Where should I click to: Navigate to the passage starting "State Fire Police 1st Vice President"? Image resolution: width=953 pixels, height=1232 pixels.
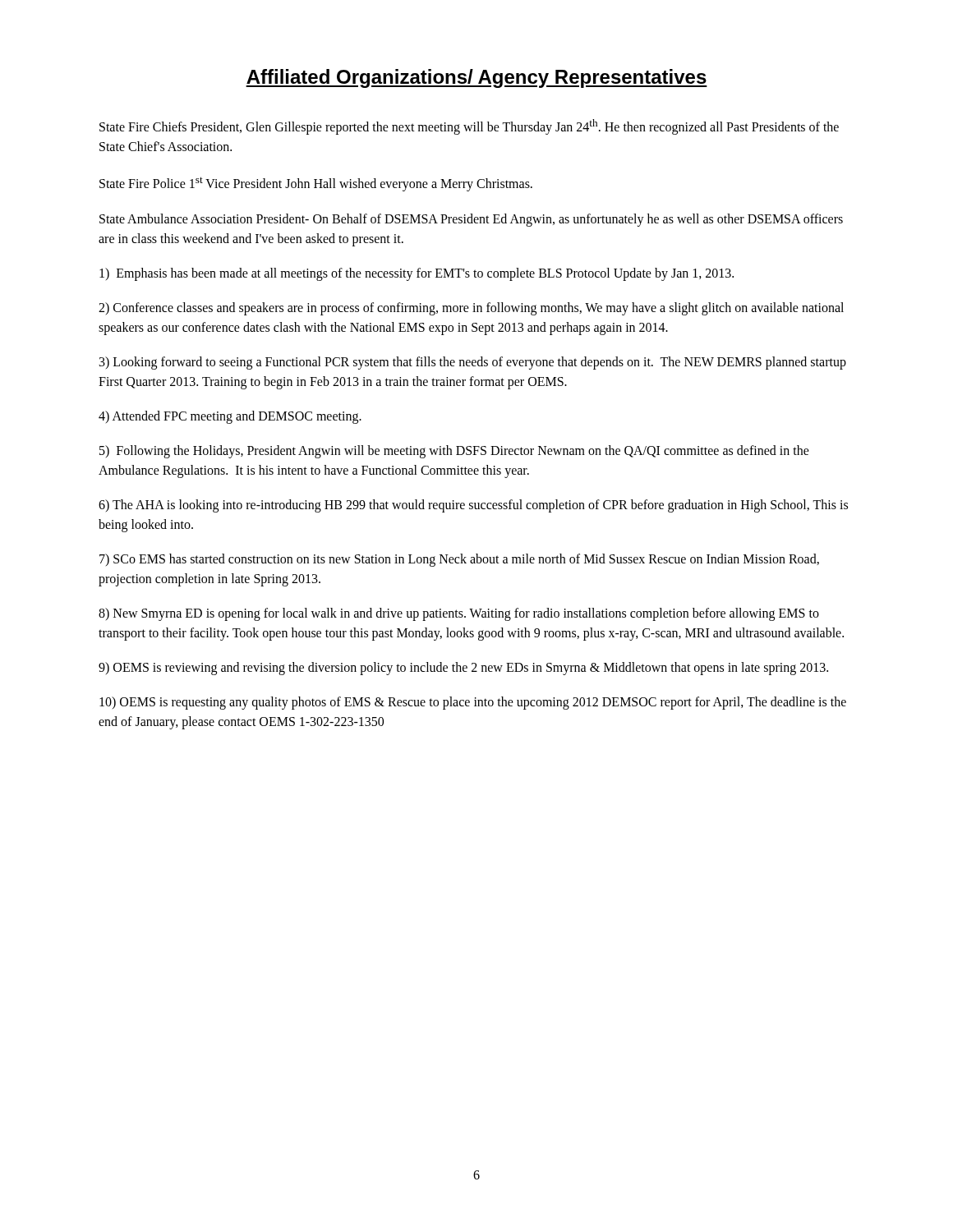316,182
